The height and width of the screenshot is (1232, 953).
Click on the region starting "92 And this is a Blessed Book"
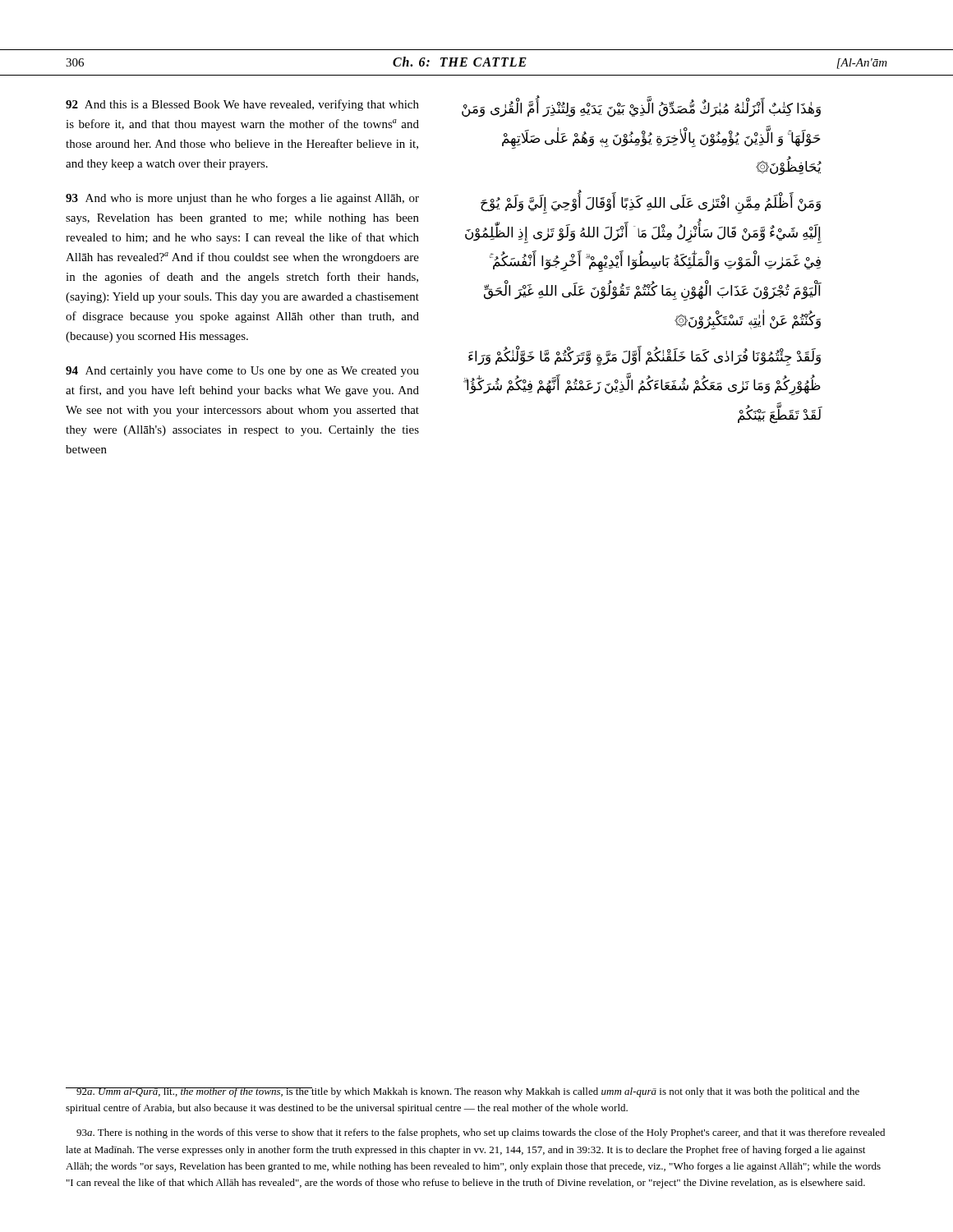point(242,134)
